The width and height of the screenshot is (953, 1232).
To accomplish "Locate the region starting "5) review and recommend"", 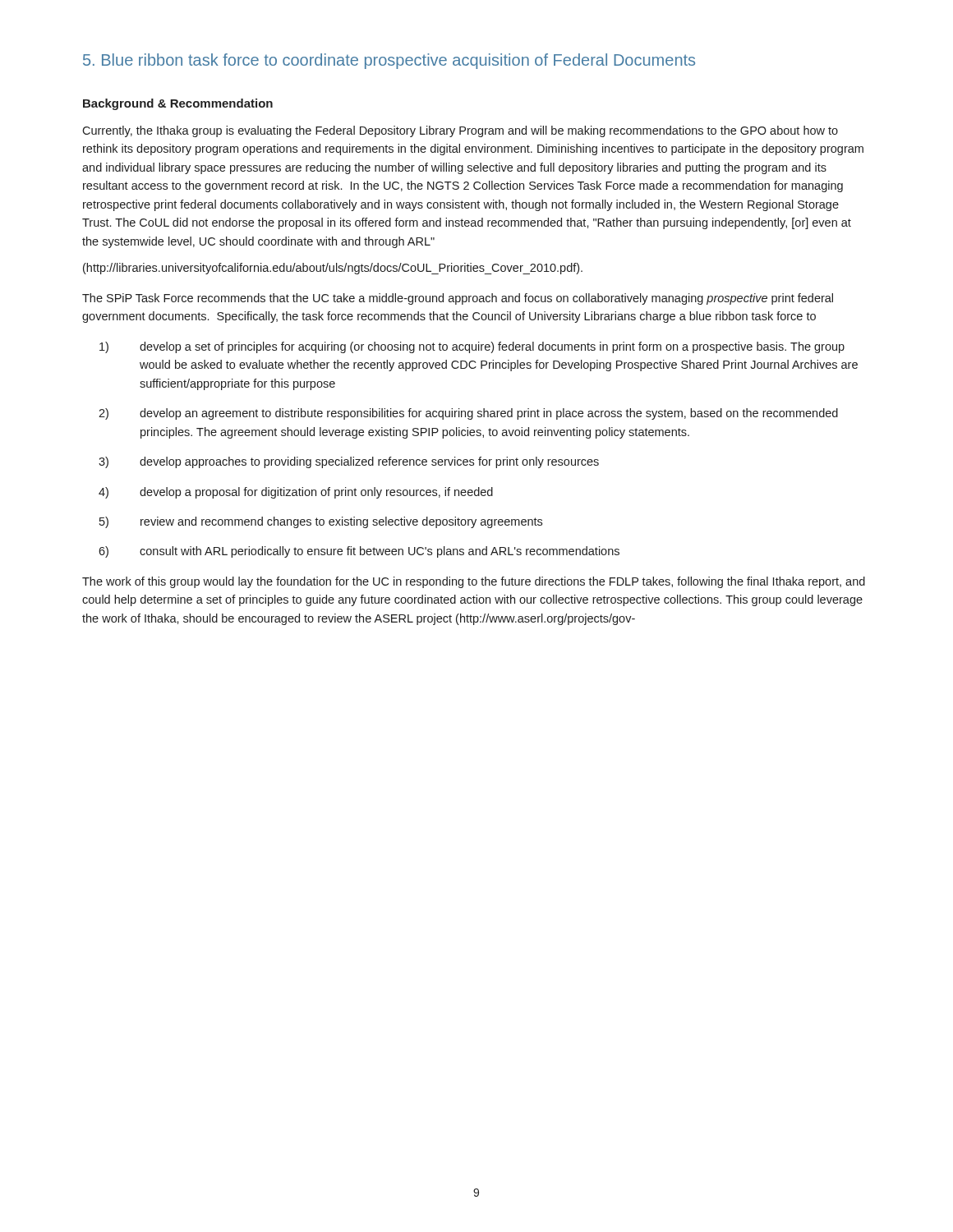I will pyautogui.click(x=476, y=522).
